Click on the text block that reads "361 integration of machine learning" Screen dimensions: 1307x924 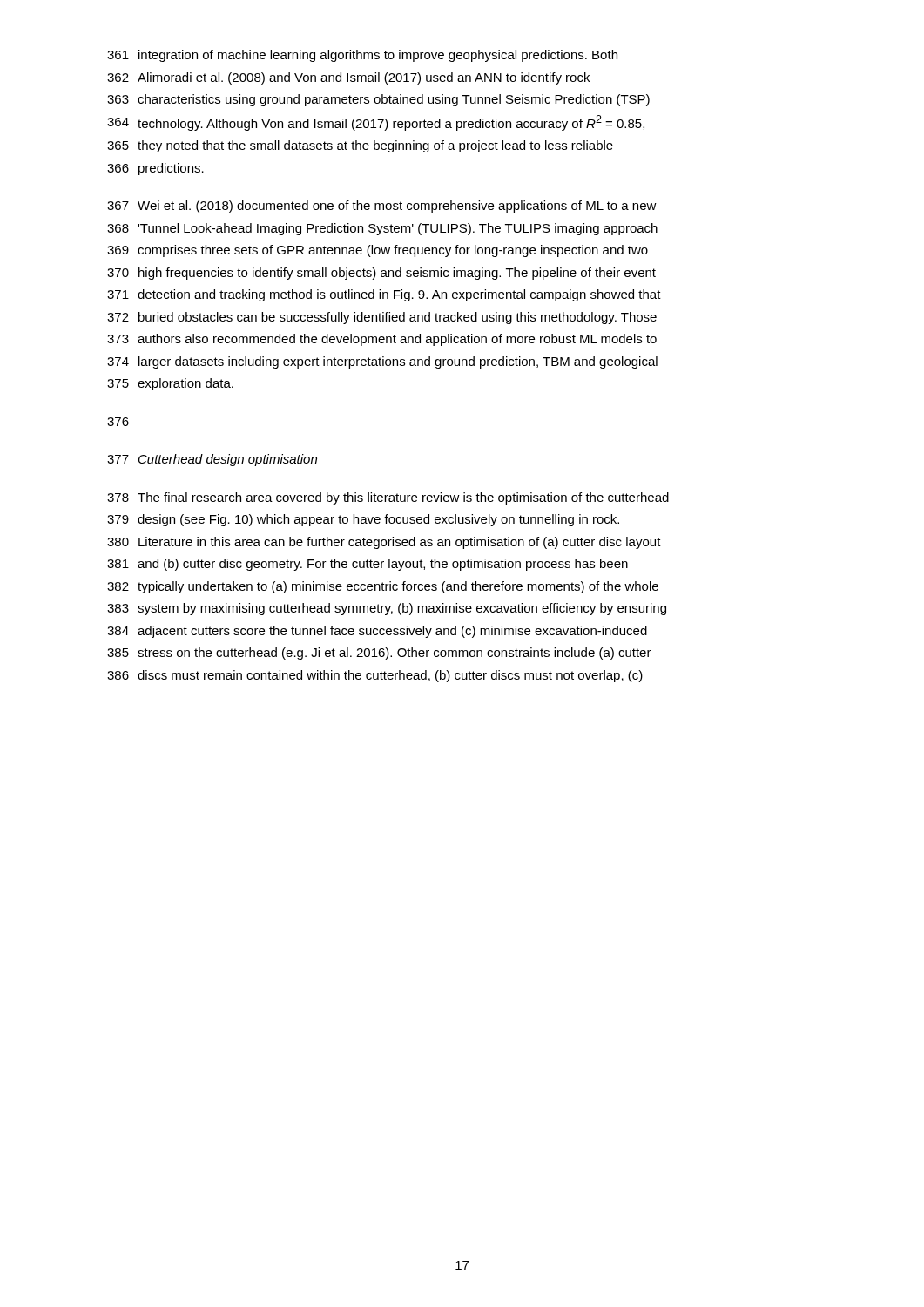pyautogui.click(x=462, y=111)
